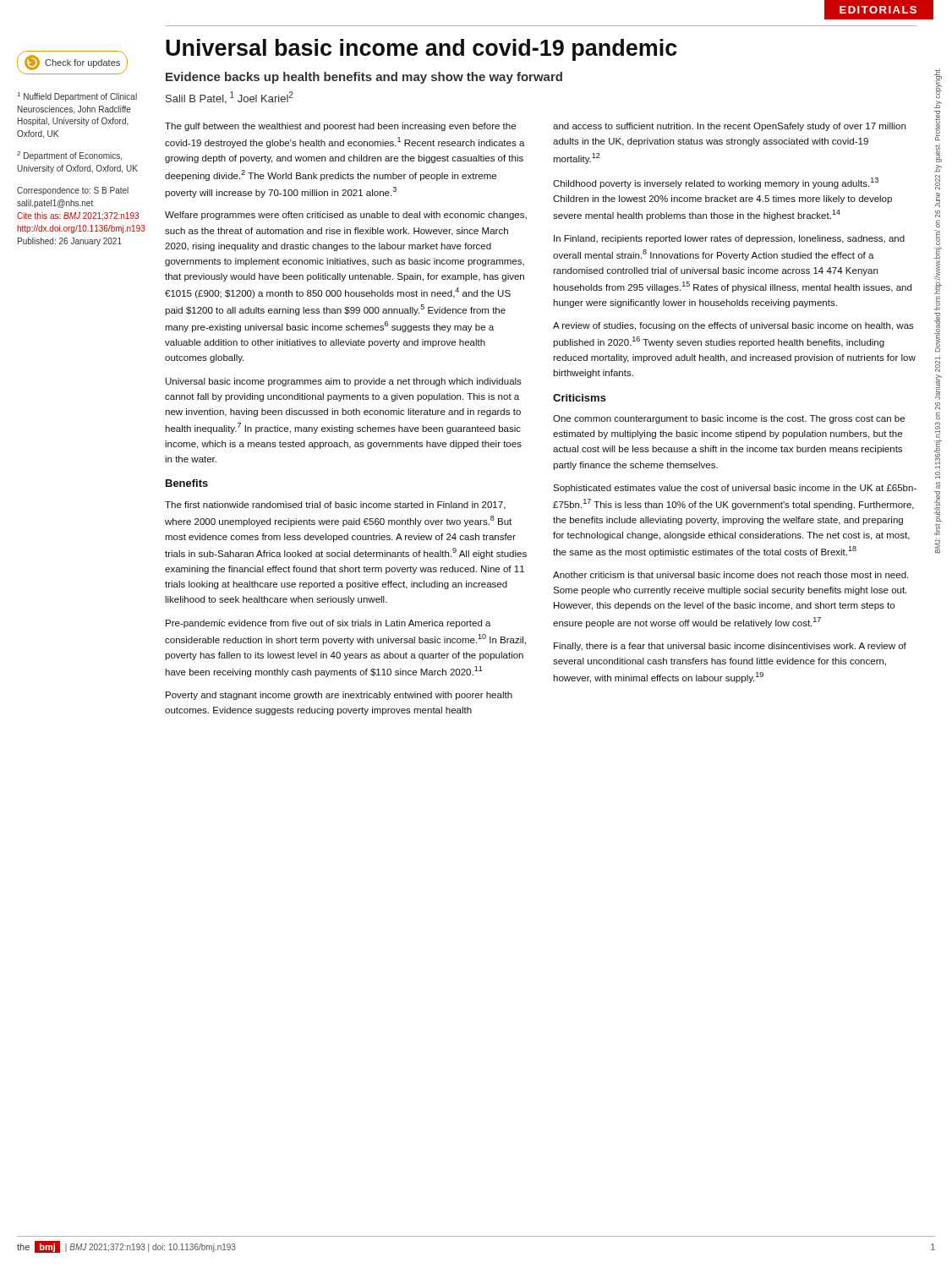
Task: Select the text starting "and access to sufficient nutrition."
Action: [x=735, y=142]
